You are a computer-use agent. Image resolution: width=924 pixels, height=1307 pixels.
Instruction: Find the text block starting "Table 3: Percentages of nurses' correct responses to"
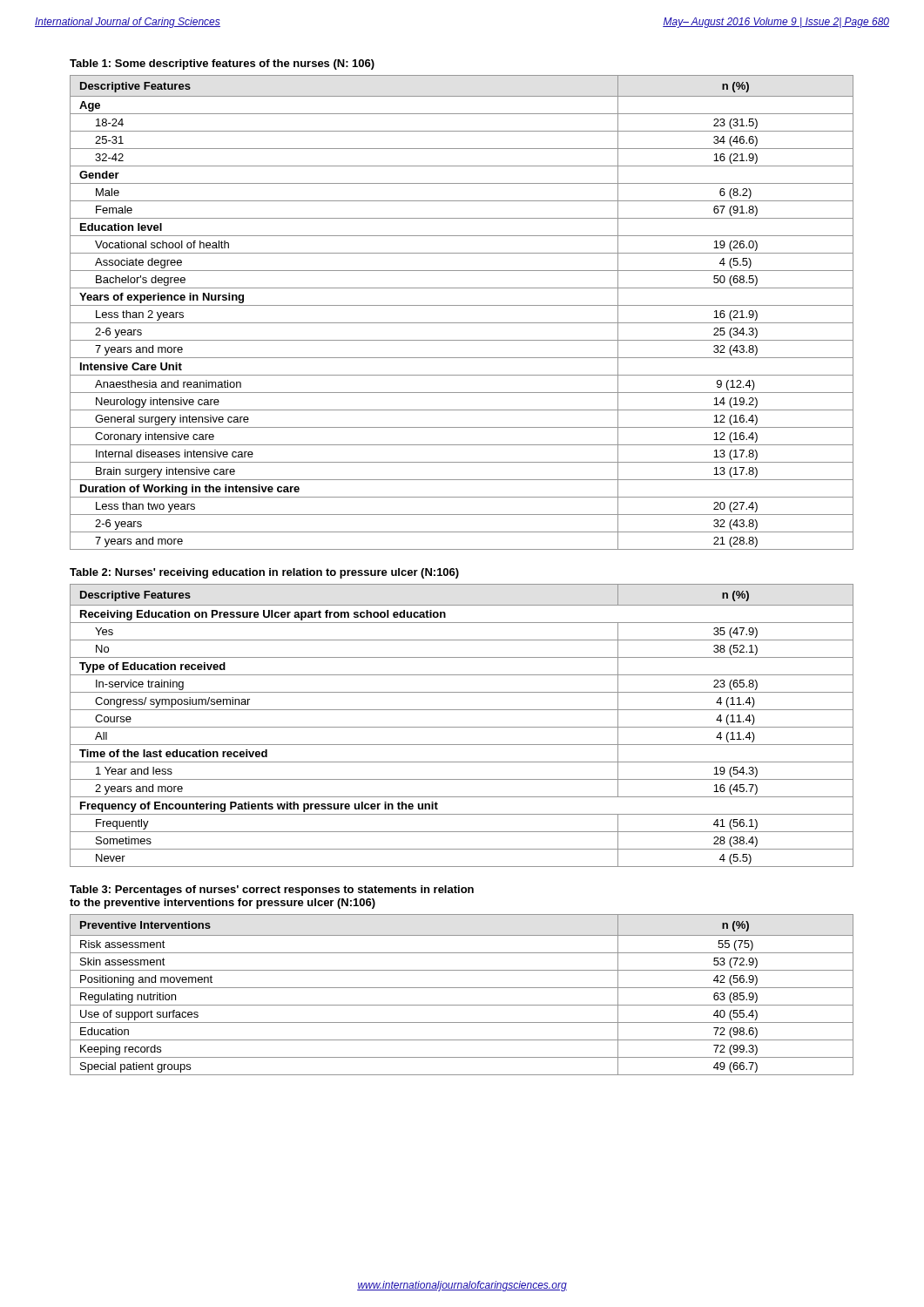pyautogui.click(x=272, y=896)
